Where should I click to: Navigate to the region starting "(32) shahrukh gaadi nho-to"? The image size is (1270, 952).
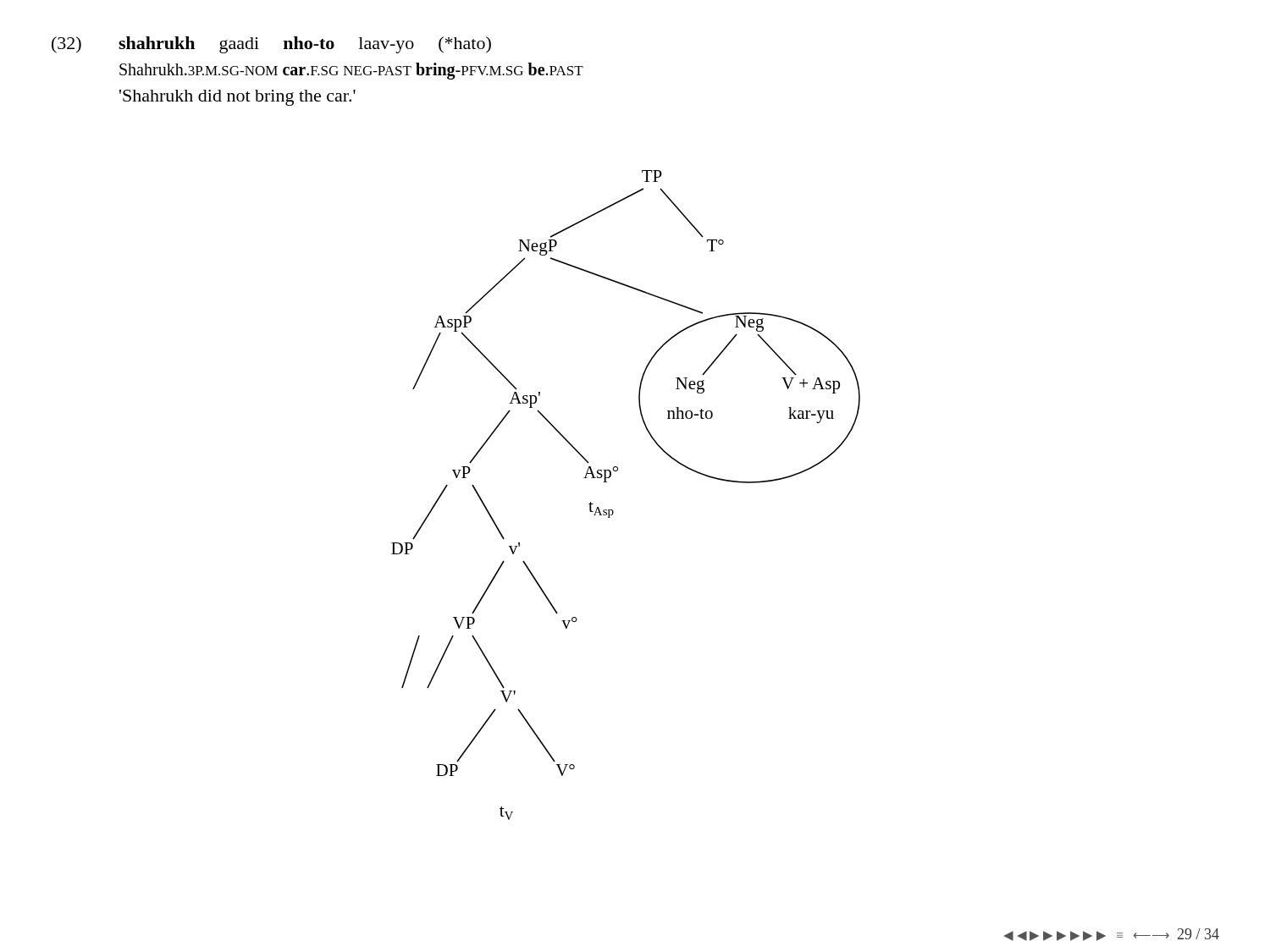tap(318, 71)
